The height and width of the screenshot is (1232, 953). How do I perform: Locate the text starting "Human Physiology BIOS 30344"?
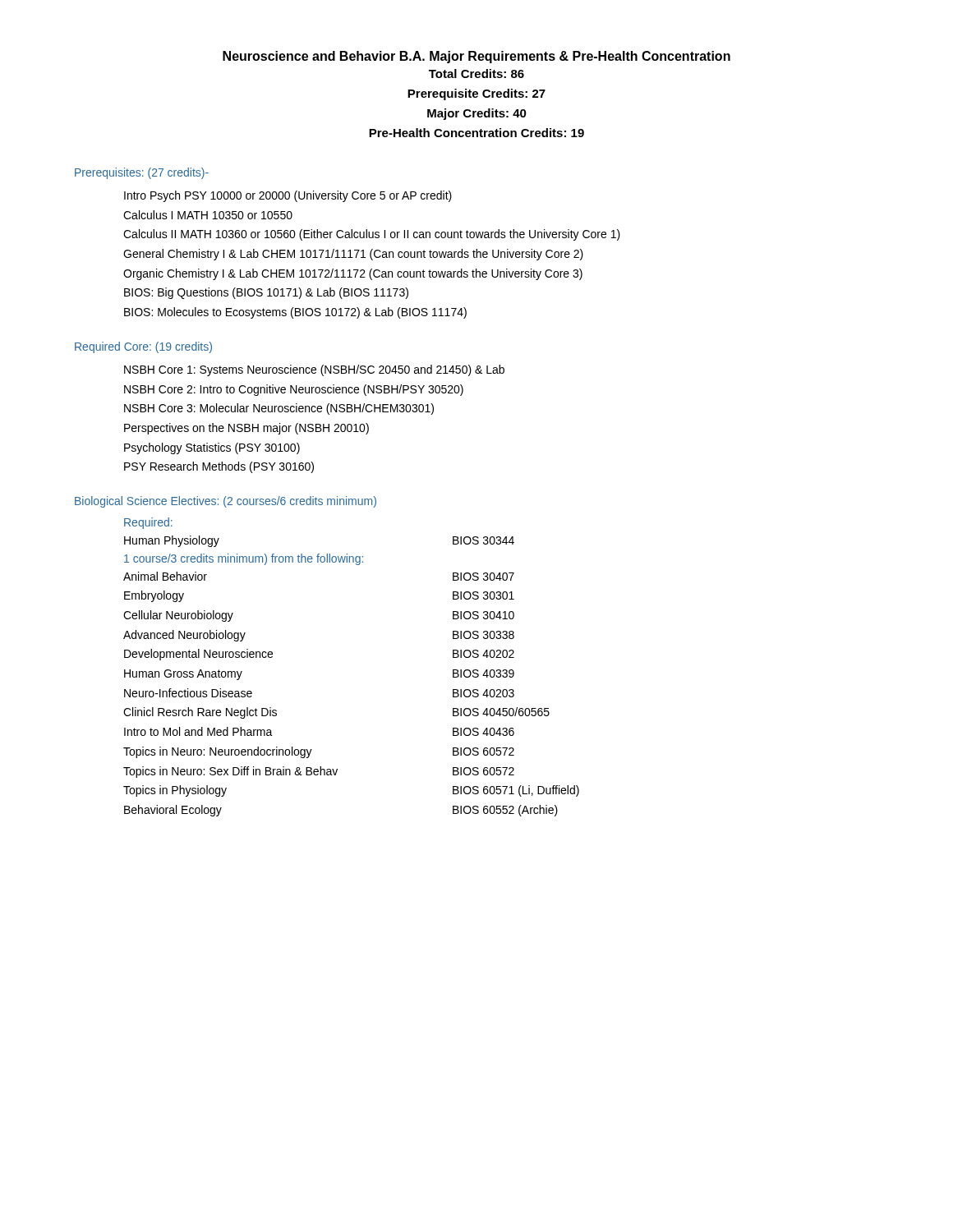click(x=173, y=541)
